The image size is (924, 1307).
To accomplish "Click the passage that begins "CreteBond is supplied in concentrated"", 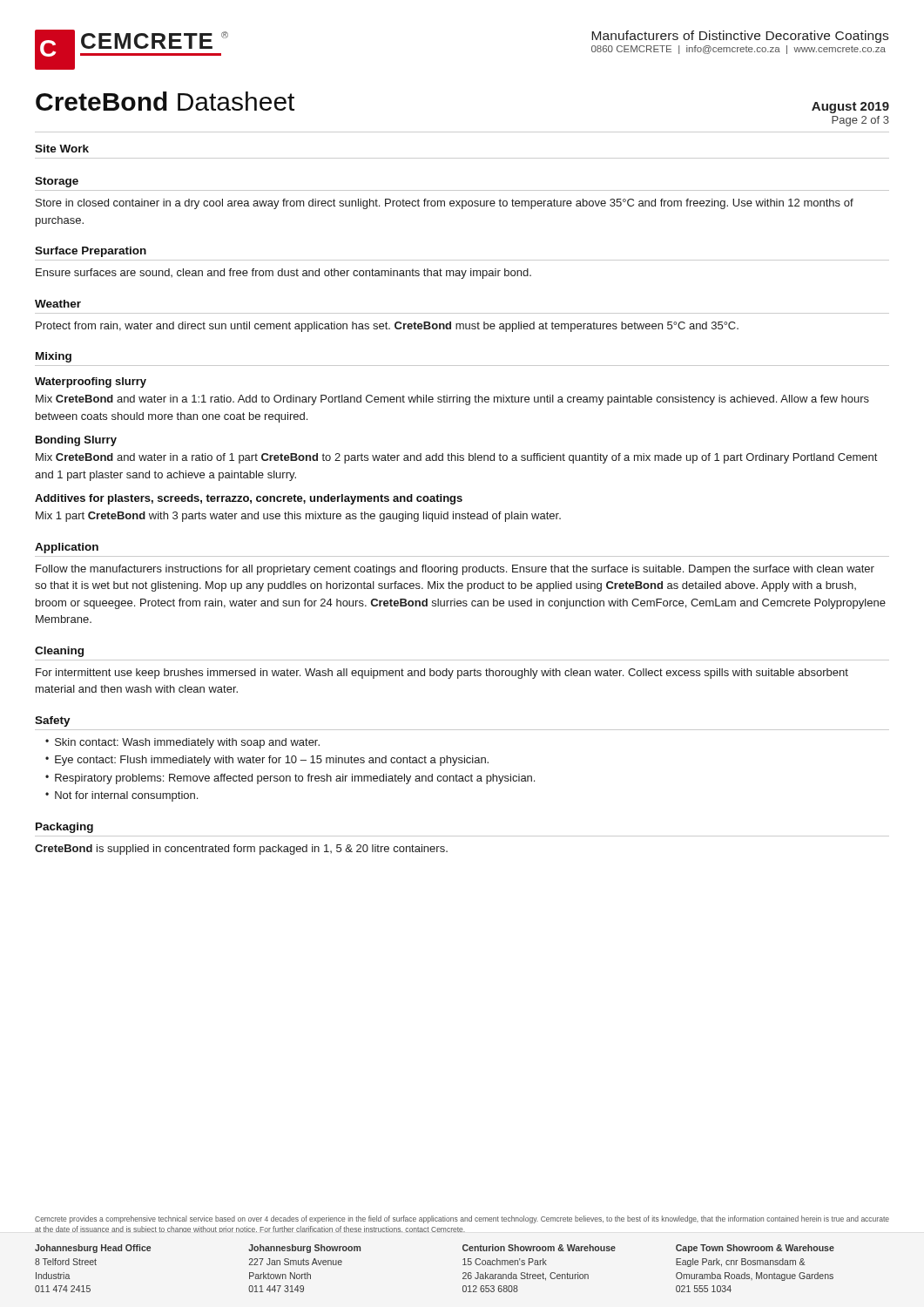I will (242, 848).
